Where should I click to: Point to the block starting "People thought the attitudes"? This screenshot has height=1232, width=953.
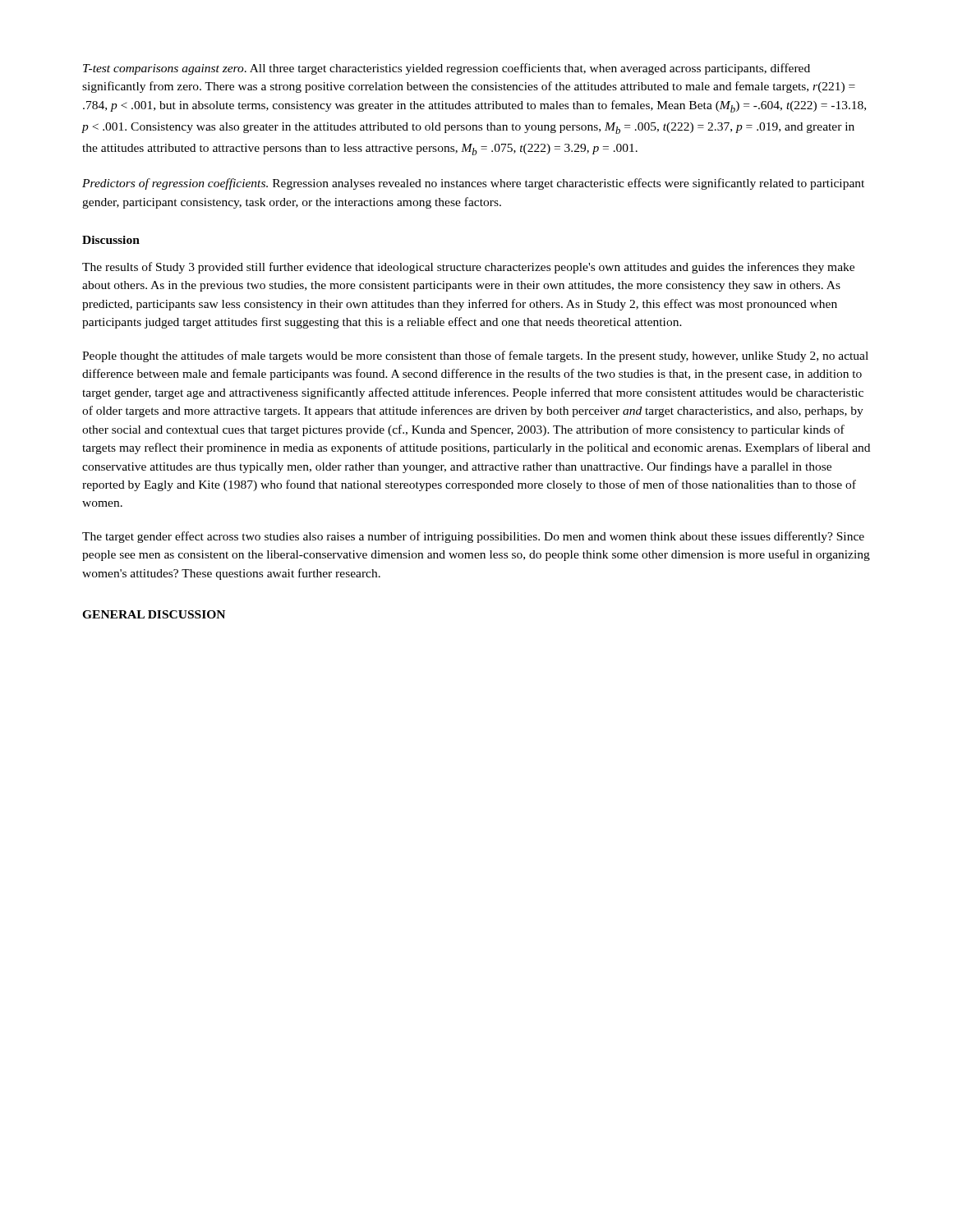(476, 429)
